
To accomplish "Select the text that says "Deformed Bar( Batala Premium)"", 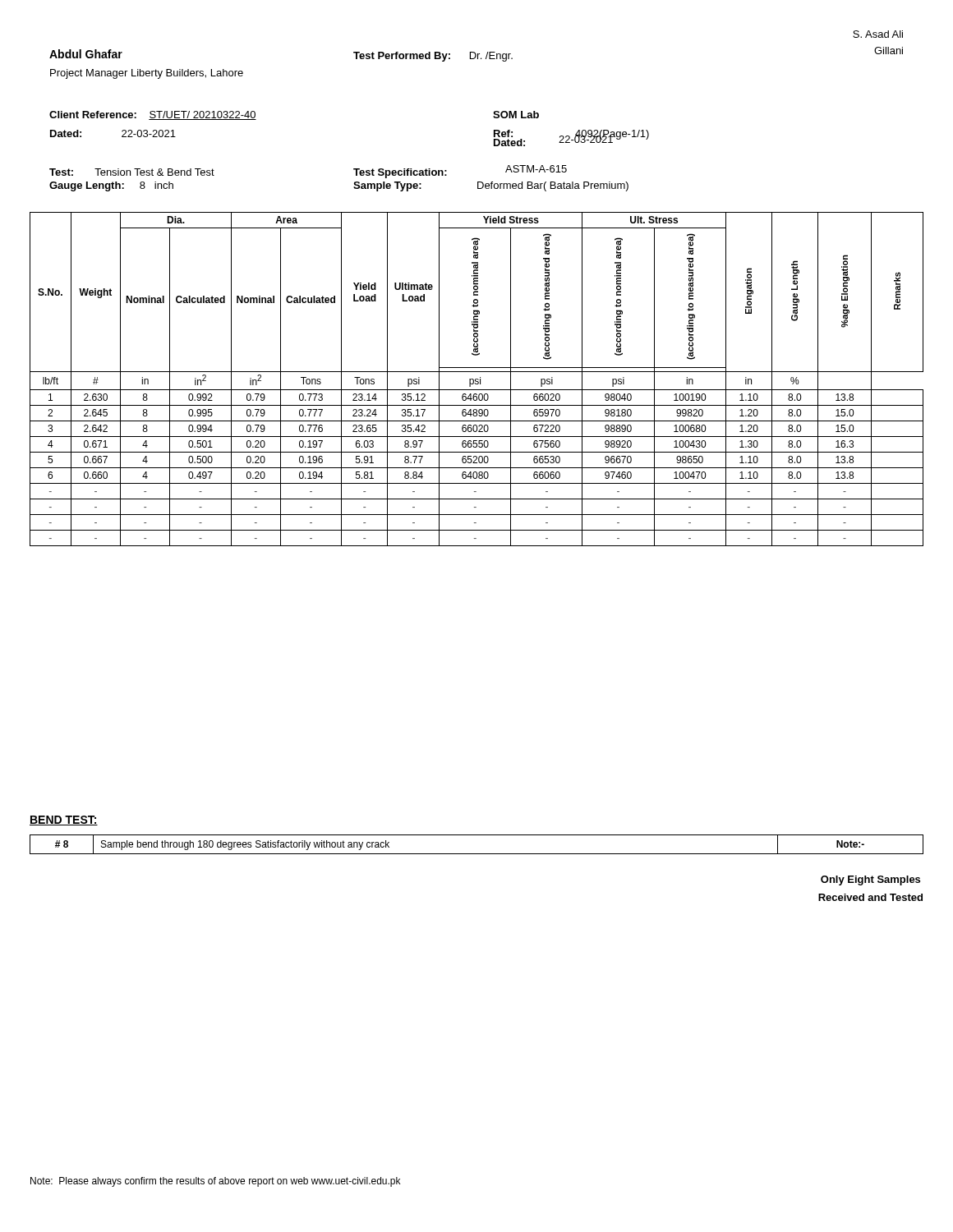I will tap(553, 185).
